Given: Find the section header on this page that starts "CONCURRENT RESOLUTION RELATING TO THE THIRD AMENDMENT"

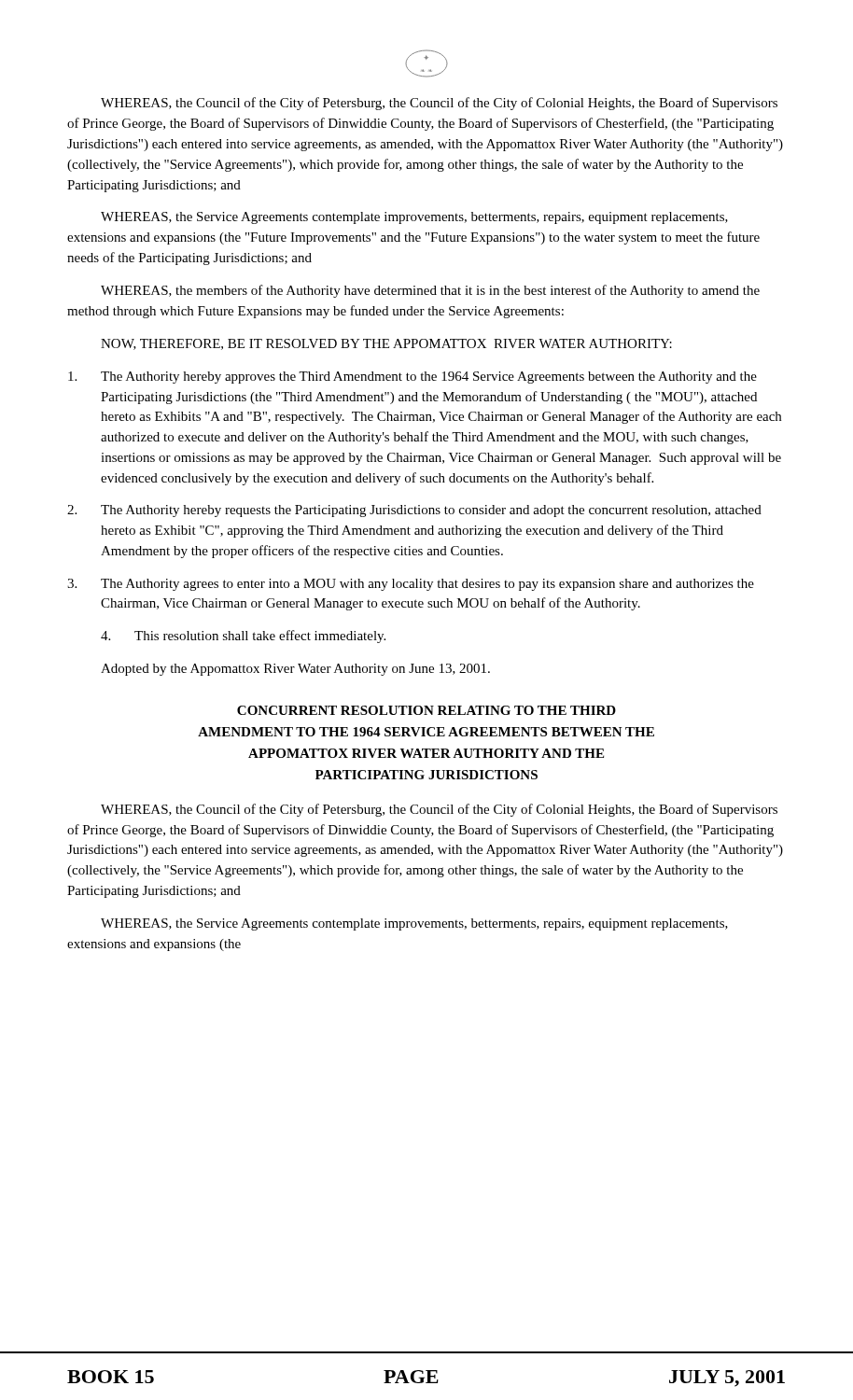Looking at the screenshot, I should click(x=426, y=743).
